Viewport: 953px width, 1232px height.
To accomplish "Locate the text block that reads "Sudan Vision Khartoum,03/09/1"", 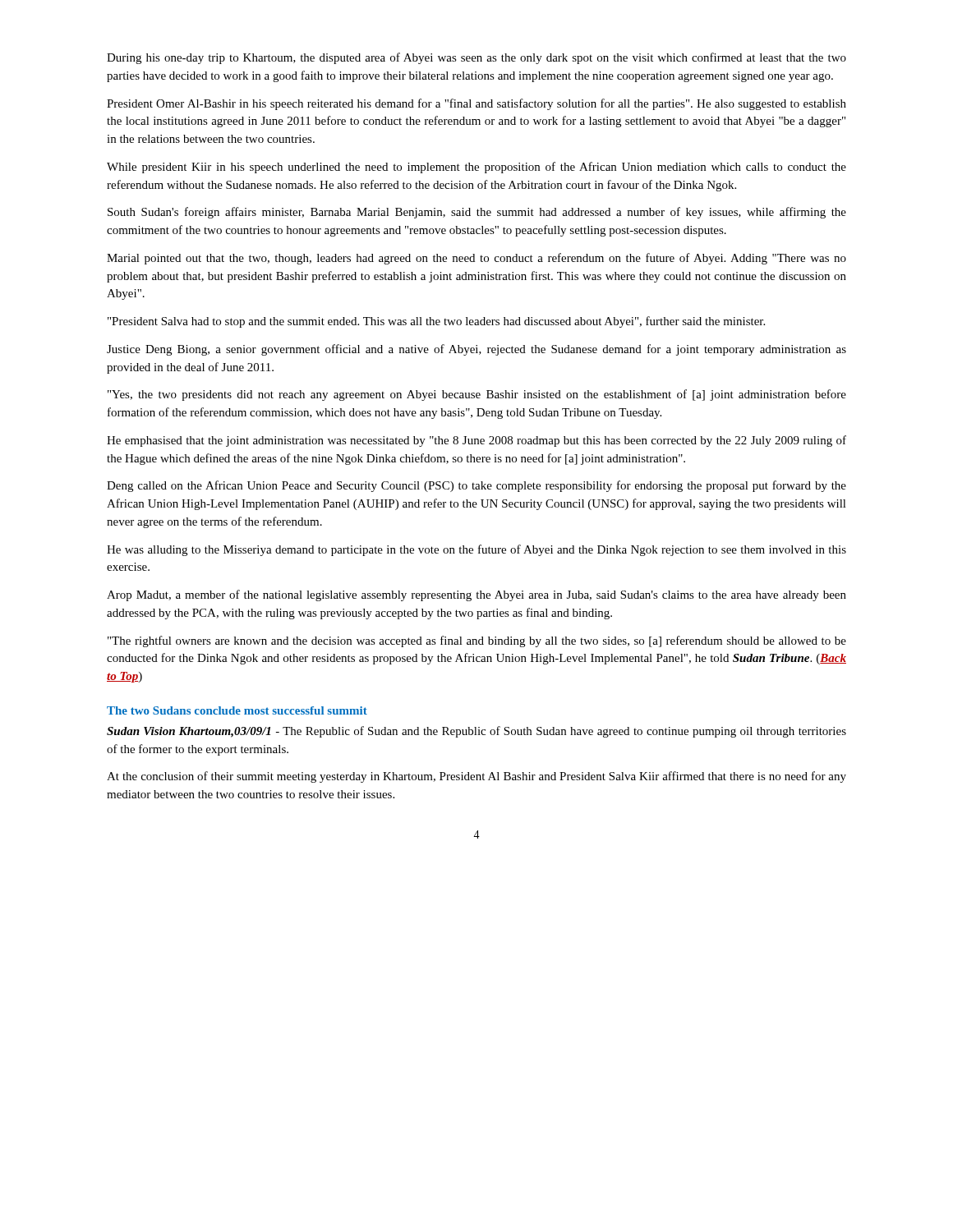I will 476,740.
